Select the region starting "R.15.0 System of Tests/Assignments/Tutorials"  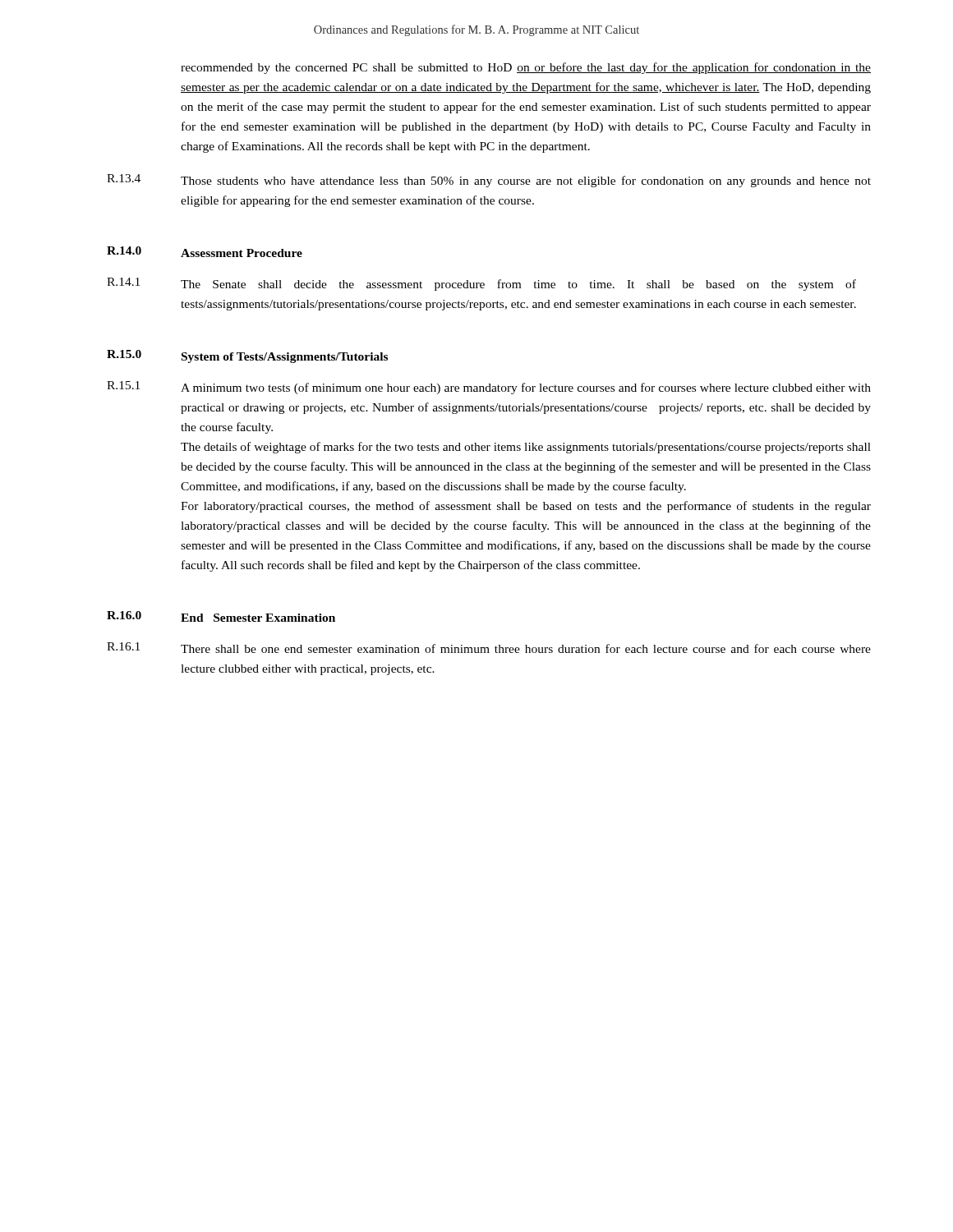click(248, 357)
